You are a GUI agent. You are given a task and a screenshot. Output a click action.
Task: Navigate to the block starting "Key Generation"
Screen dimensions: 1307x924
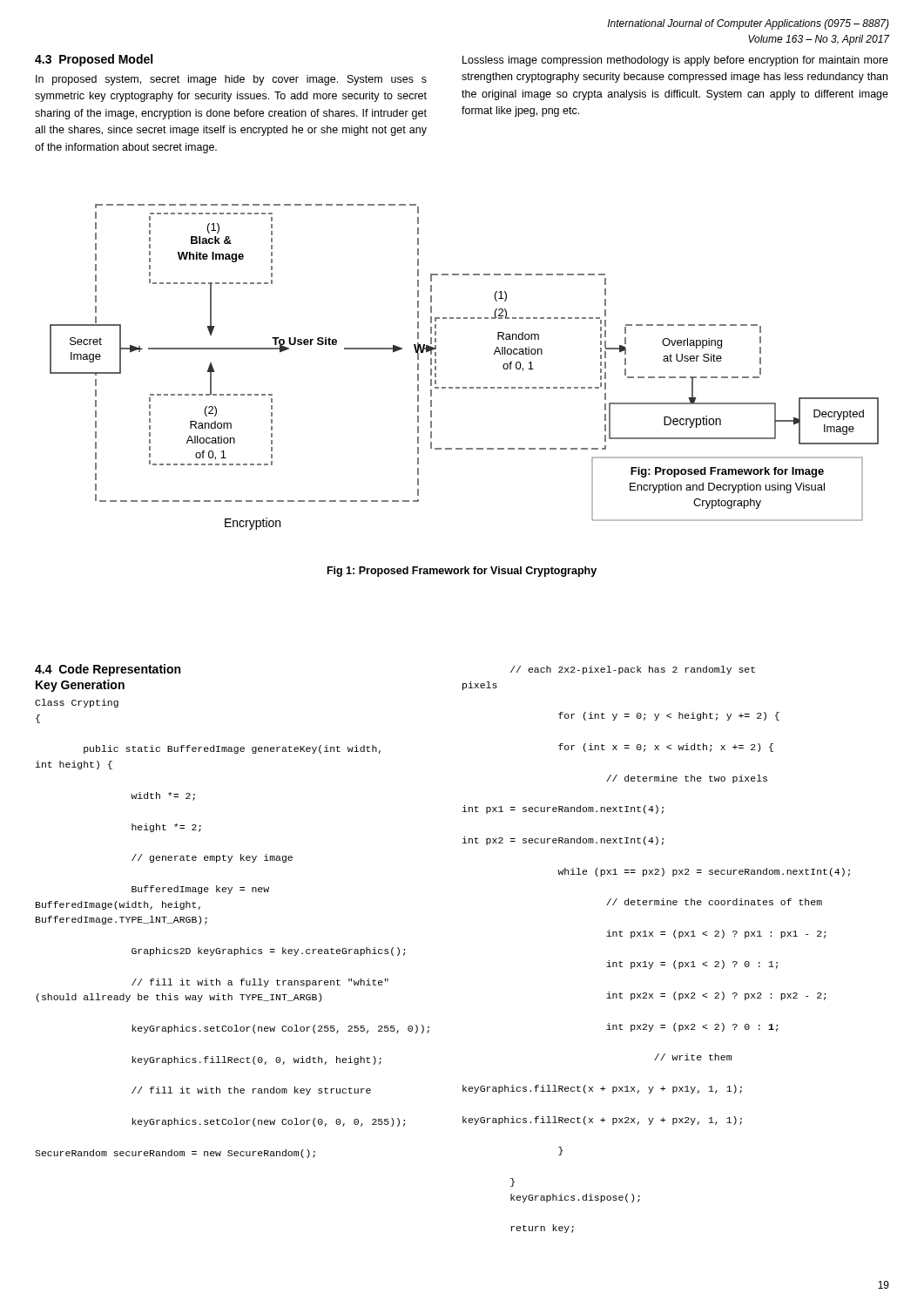[80, 685]
